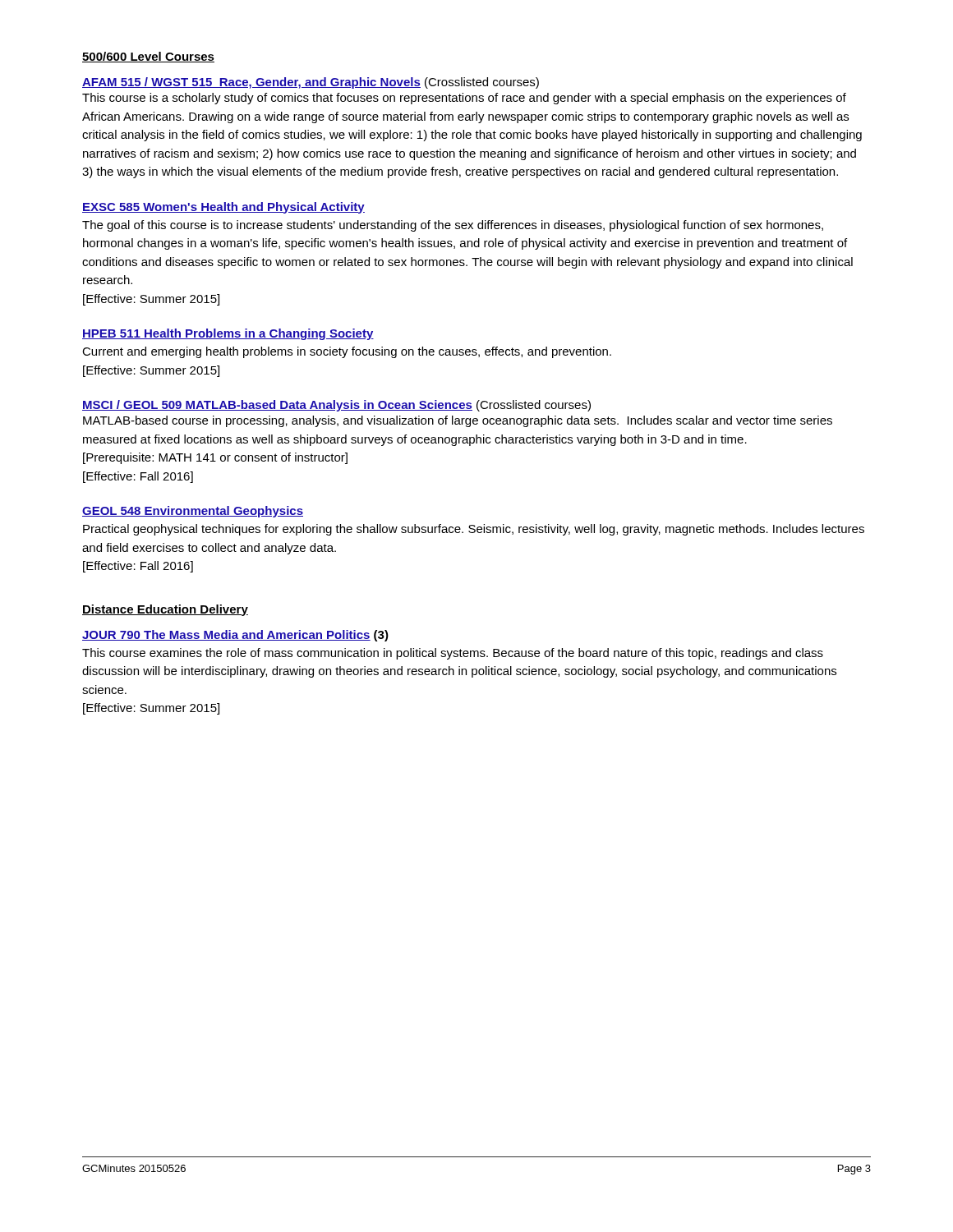Select the region starting "GEOL 548 Environmental Geophysics"
953x1232 pixels.
pos(476,538)
